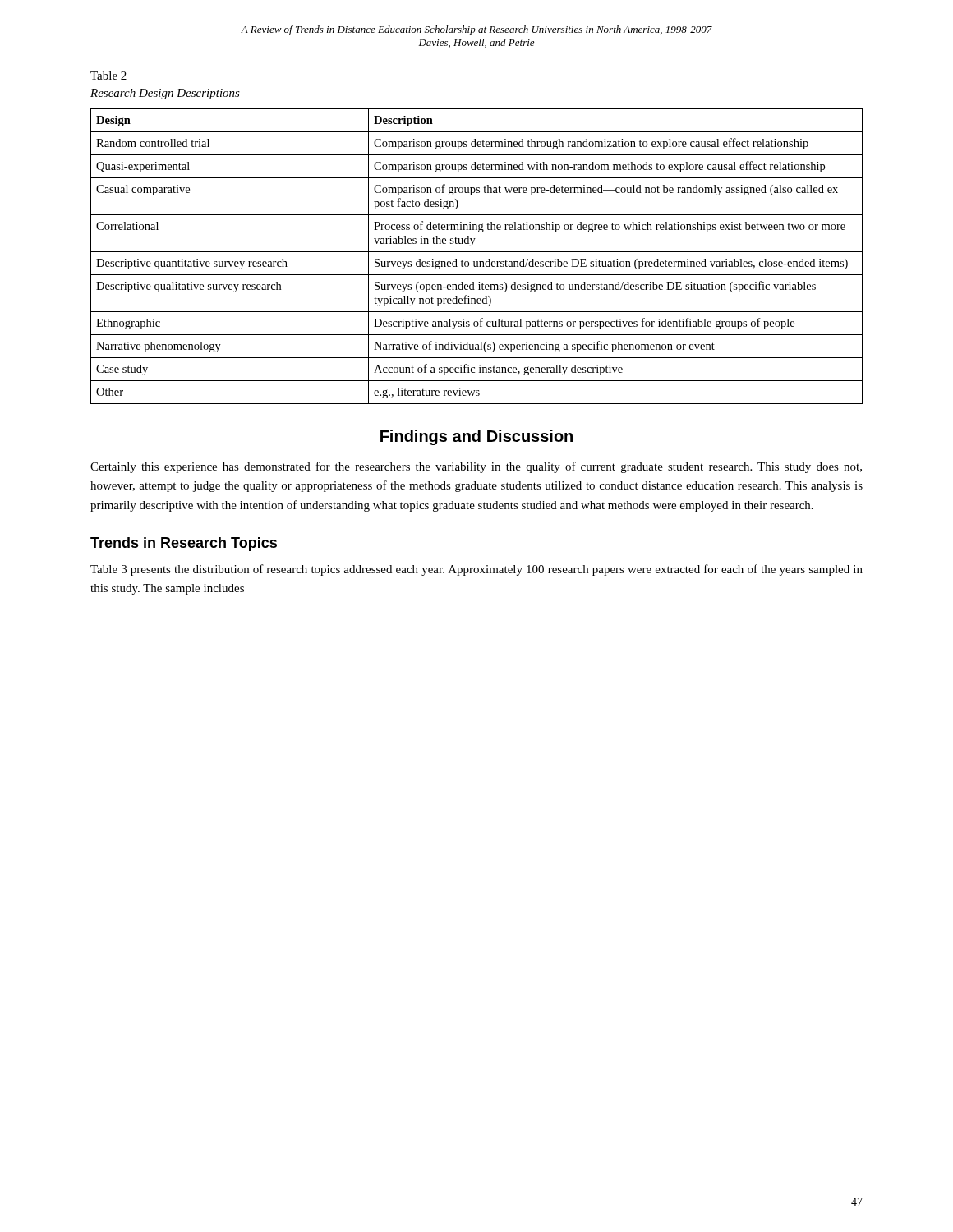The image size is (953, 1232).
Task: Click on the section header containing "Trends in Research"
Action: [x=184, y=543]
